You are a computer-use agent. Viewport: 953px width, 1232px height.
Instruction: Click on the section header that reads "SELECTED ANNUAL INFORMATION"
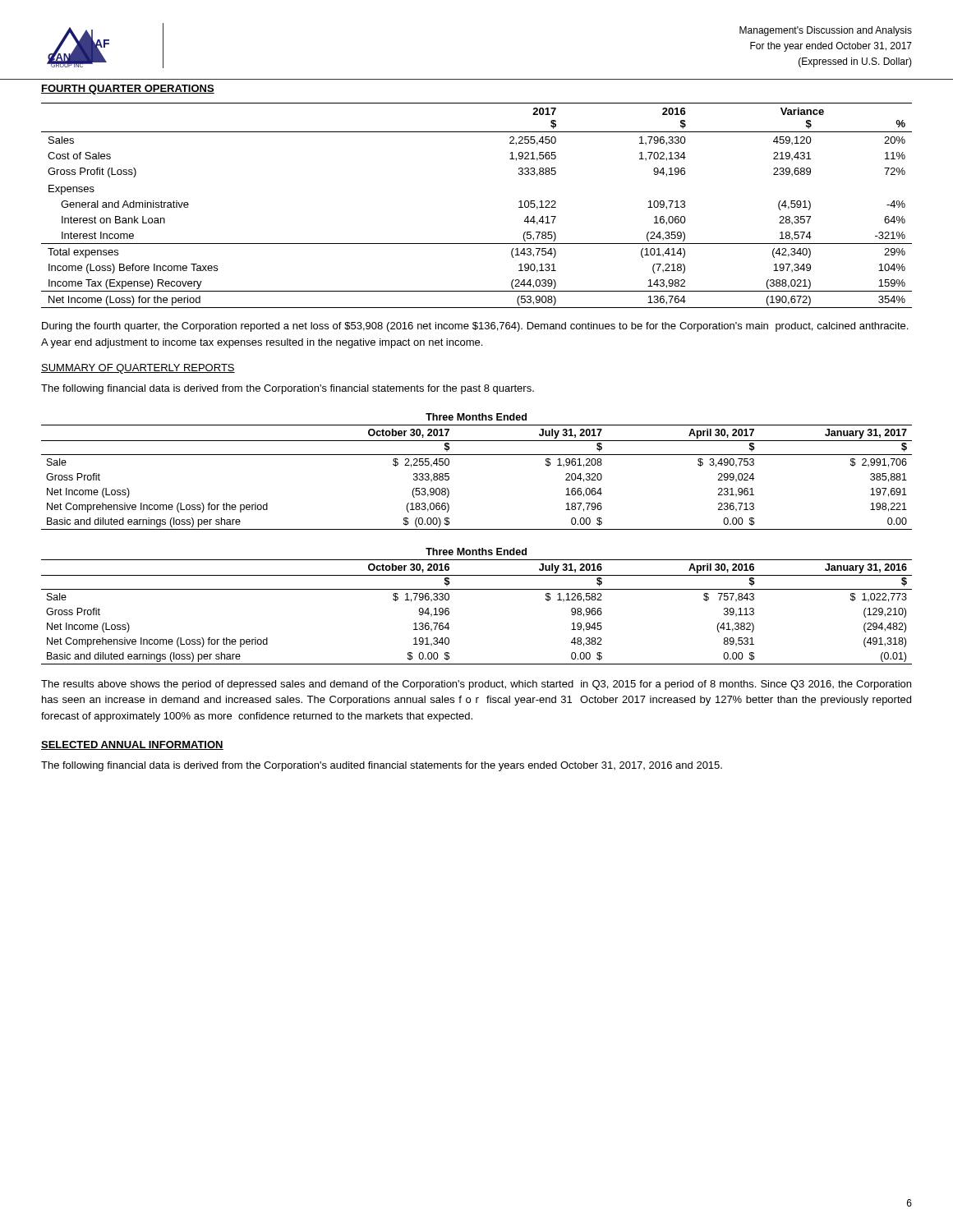(132, 744)
